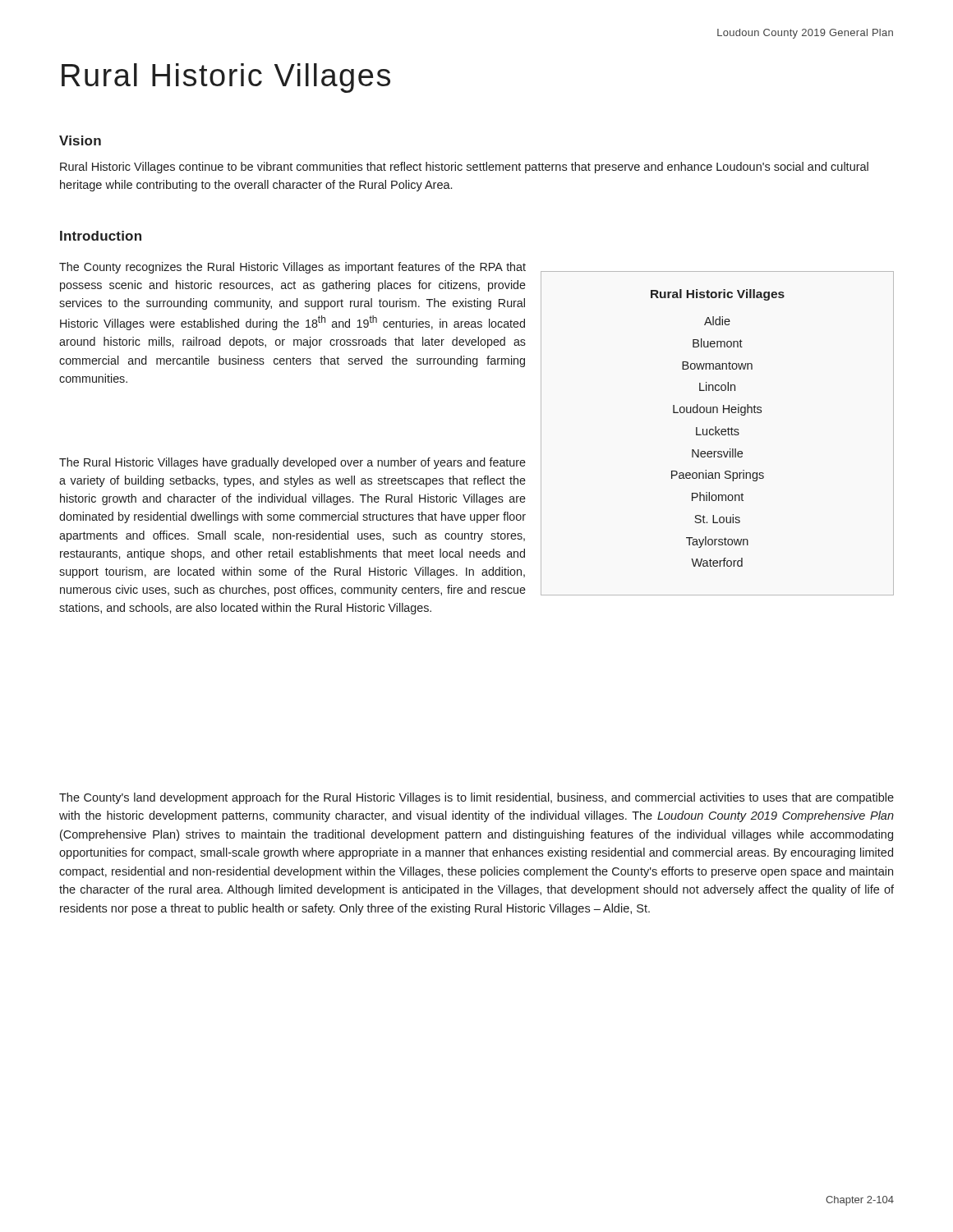Locate the infographic
Image resolution: width=953 pixels, height=1232 pixels.
point(717,433)
